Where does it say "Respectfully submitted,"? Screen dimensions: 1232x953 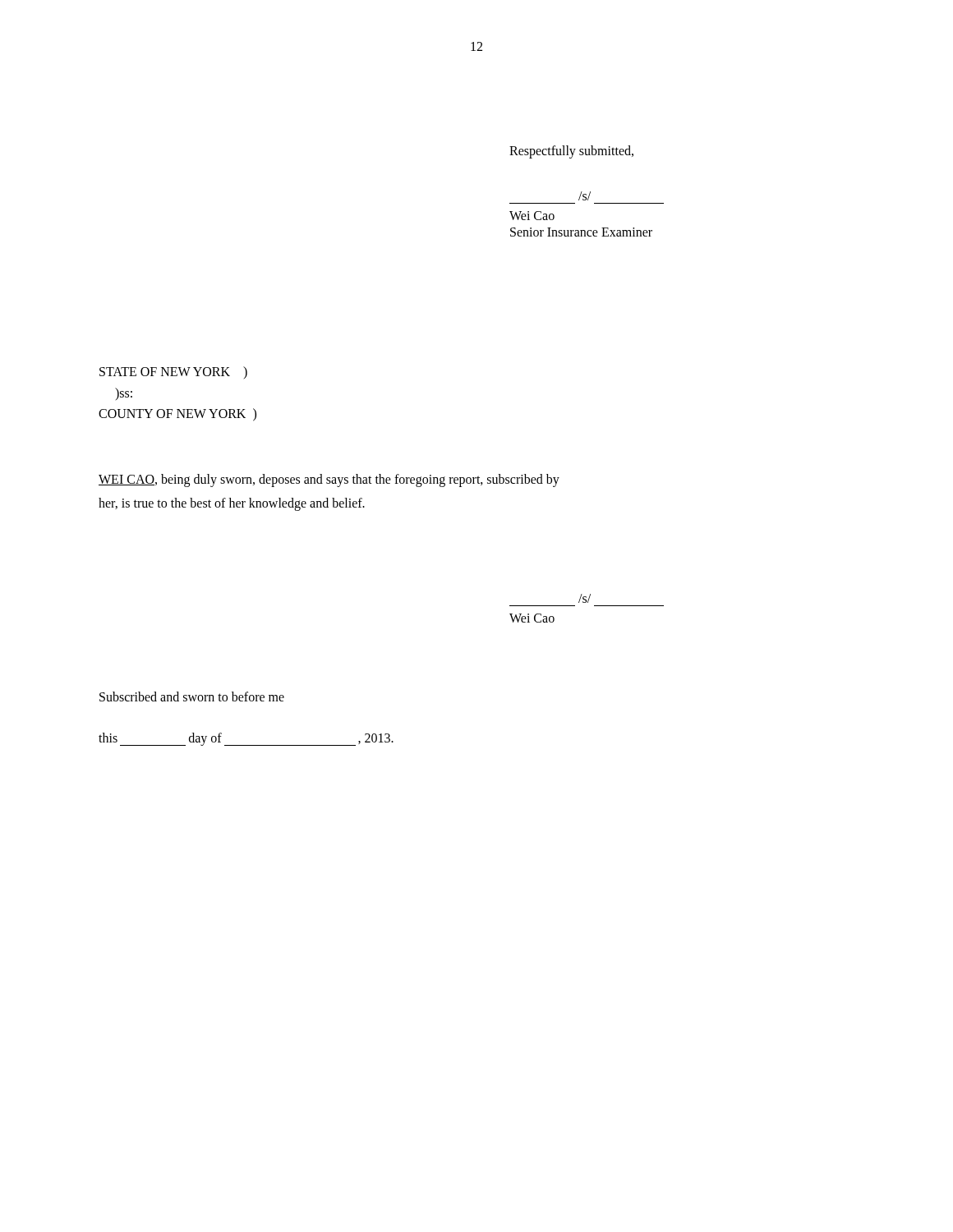coord(572,151)
